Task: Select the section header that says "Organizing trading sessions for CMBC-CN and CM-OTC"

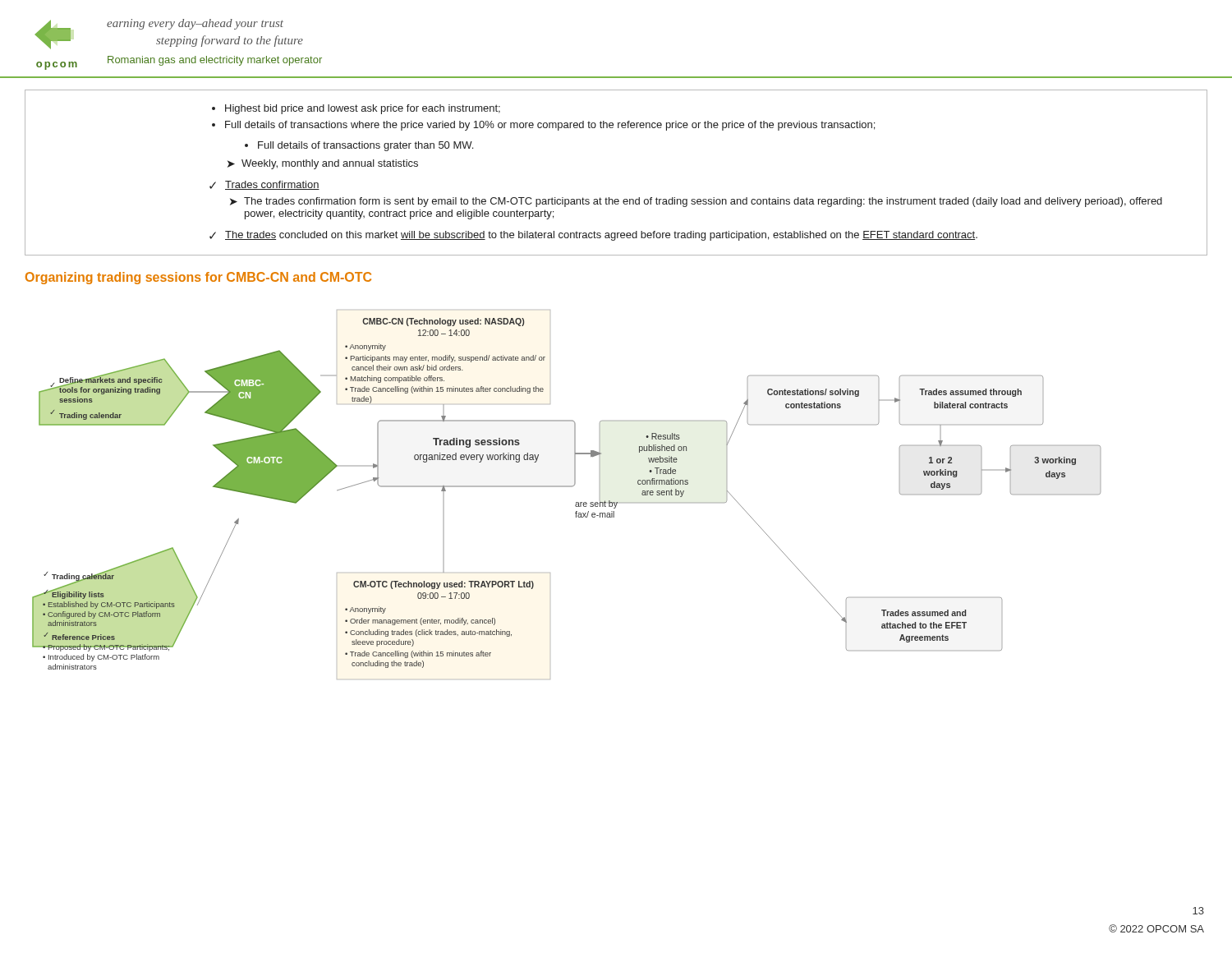Action: 198,278
